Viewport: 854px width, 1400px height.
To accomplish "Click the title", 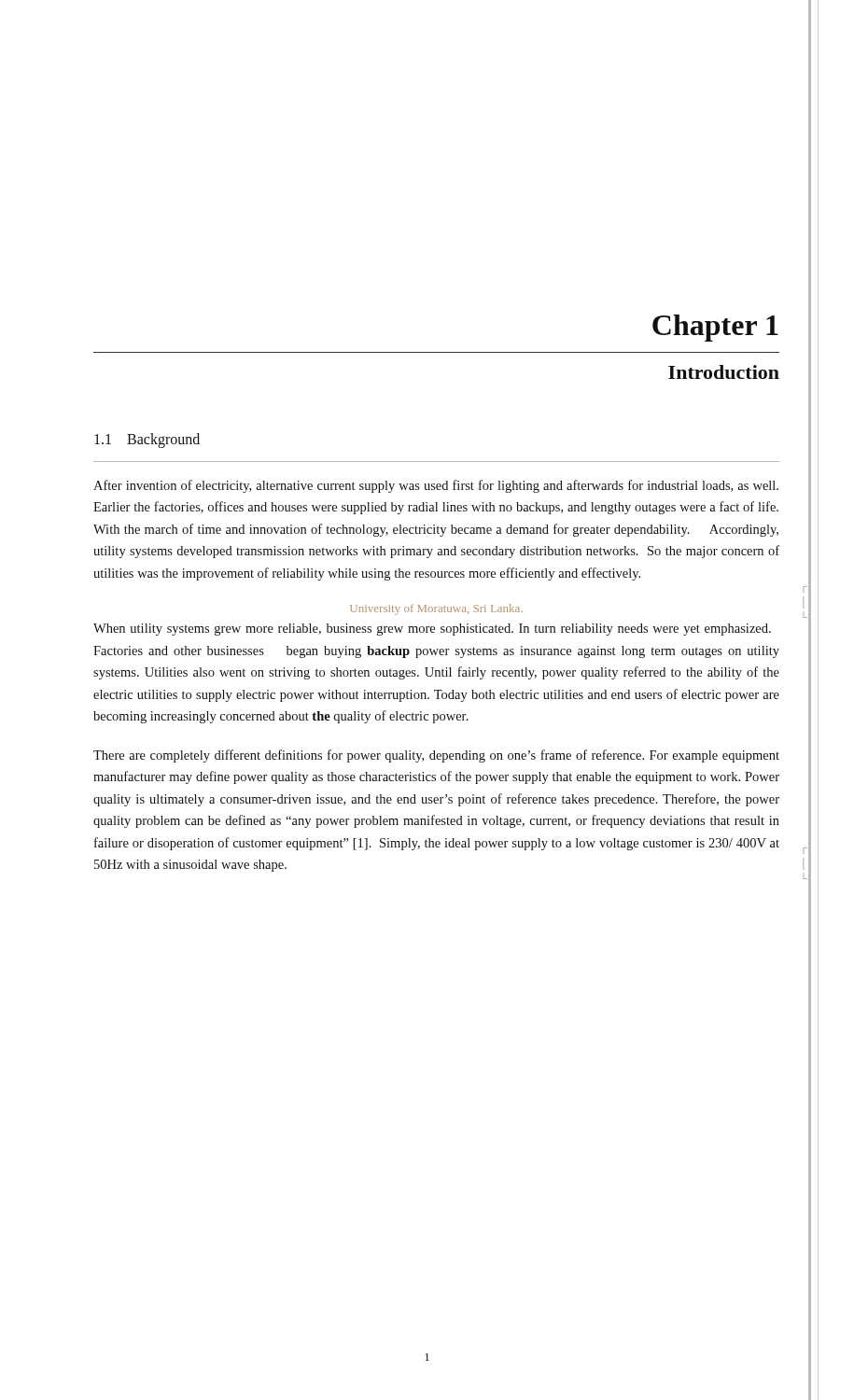I will tap(715, 325).
